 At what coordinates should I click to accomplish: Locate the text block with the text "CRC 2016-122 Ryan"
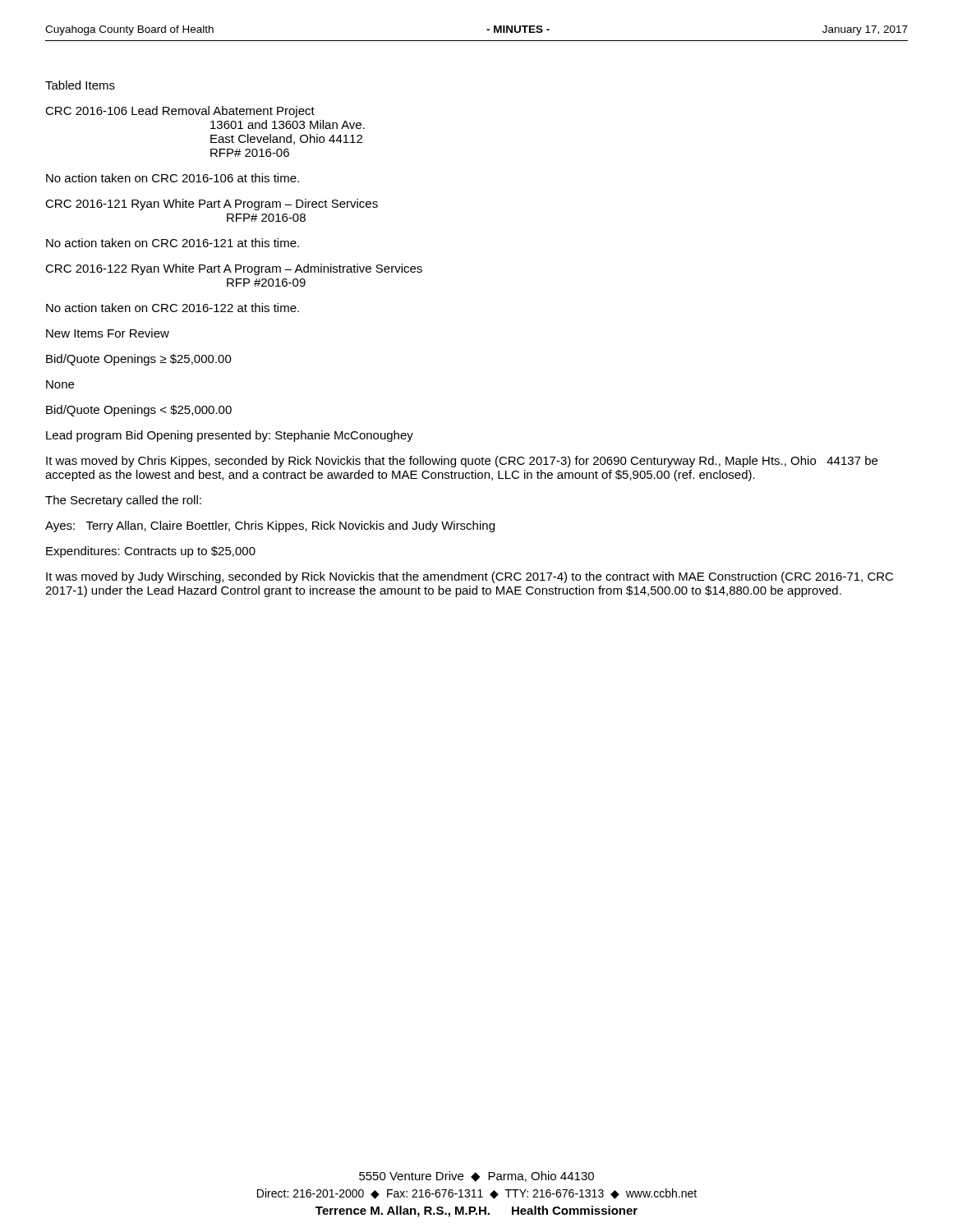[x=234, y=269]
